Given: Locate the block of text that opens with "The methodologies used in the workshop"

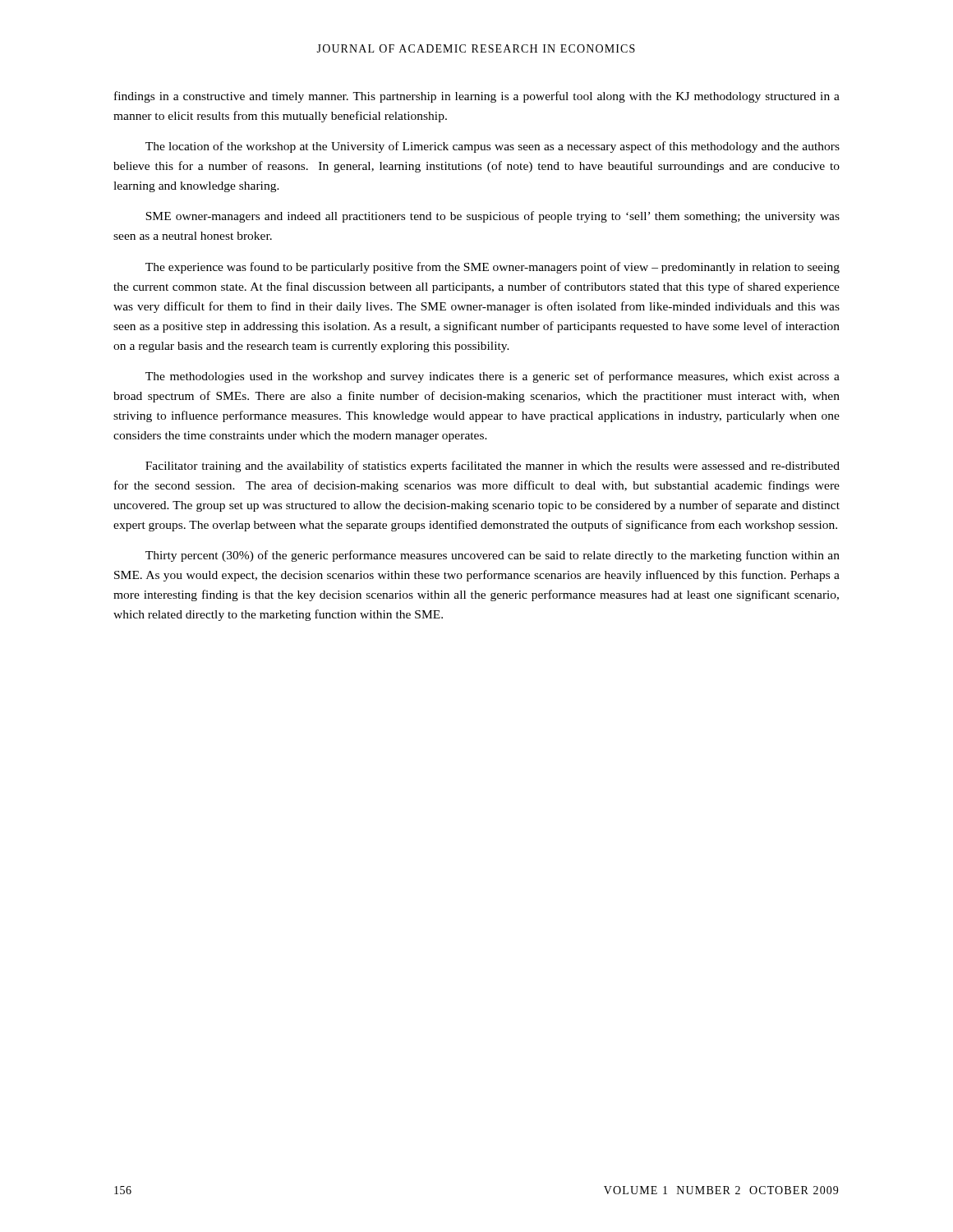Looking at the screenshot, I should pyautogui.click(x=476, y=406).
